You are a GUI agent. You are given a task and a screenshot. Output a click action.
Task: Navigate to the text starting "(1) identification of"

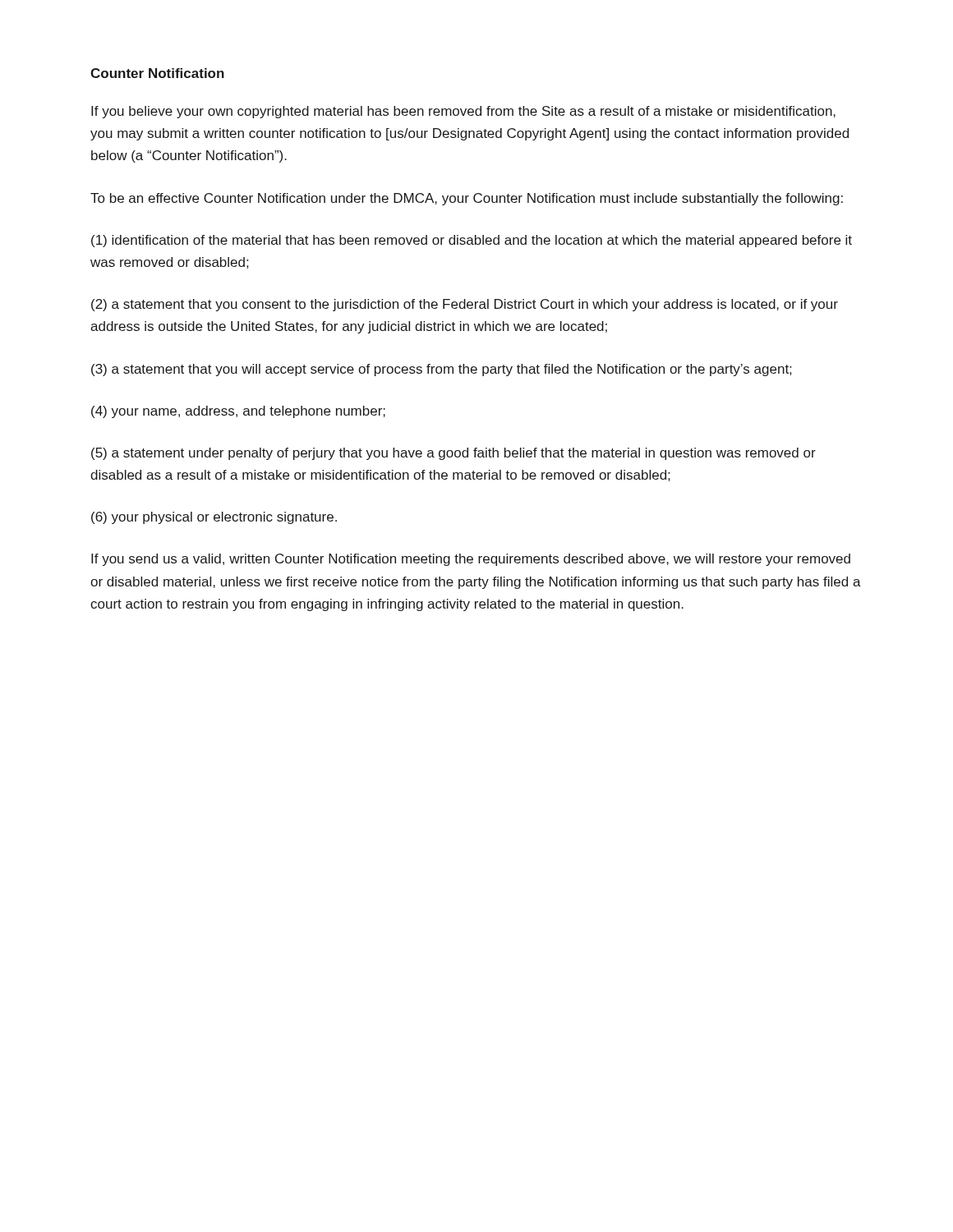pos(471,251)
